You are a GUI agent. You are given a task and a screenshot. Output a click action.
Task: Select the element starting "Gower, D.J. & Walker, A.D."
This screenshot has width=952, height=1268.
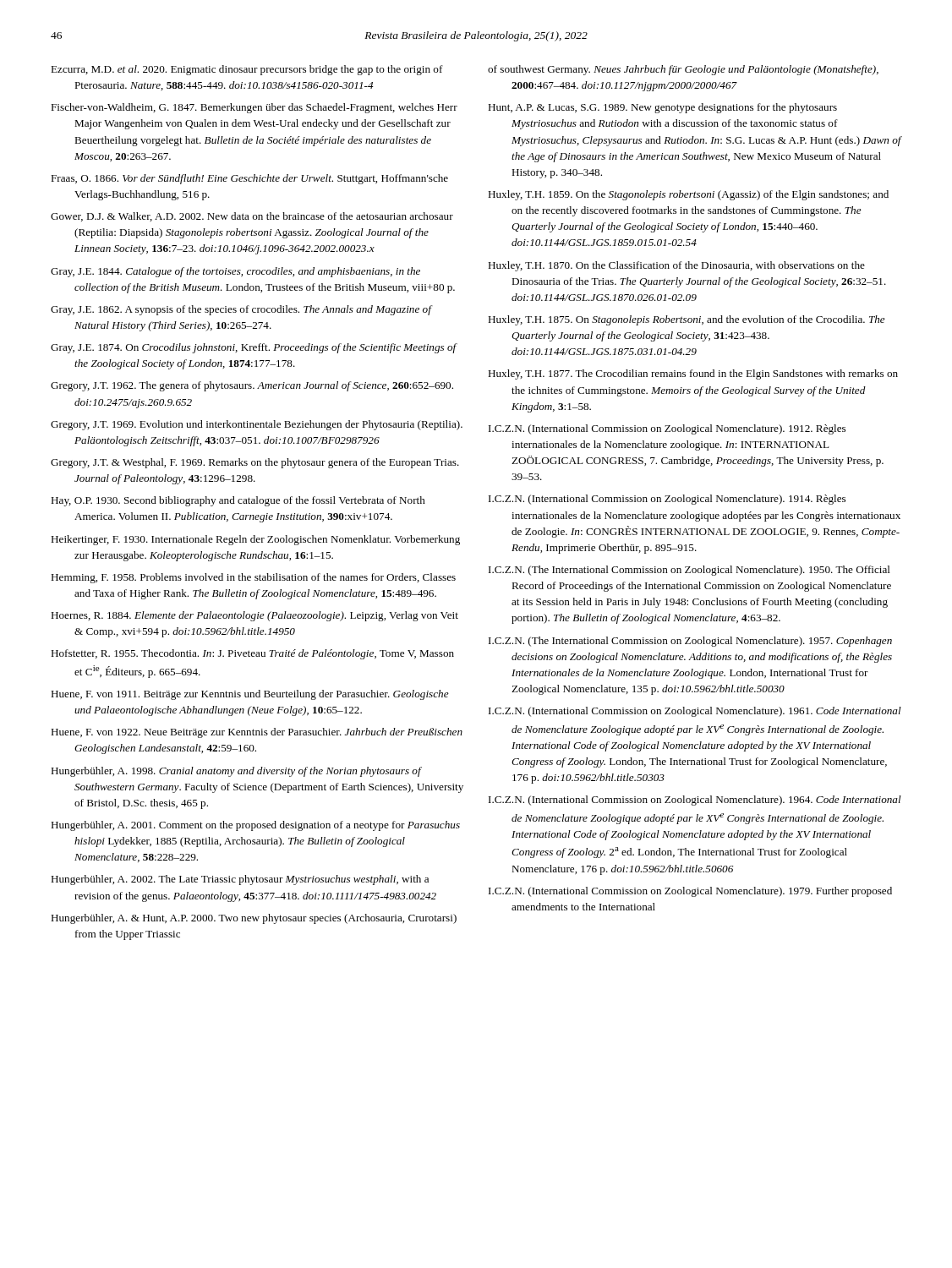pos(252,232)
